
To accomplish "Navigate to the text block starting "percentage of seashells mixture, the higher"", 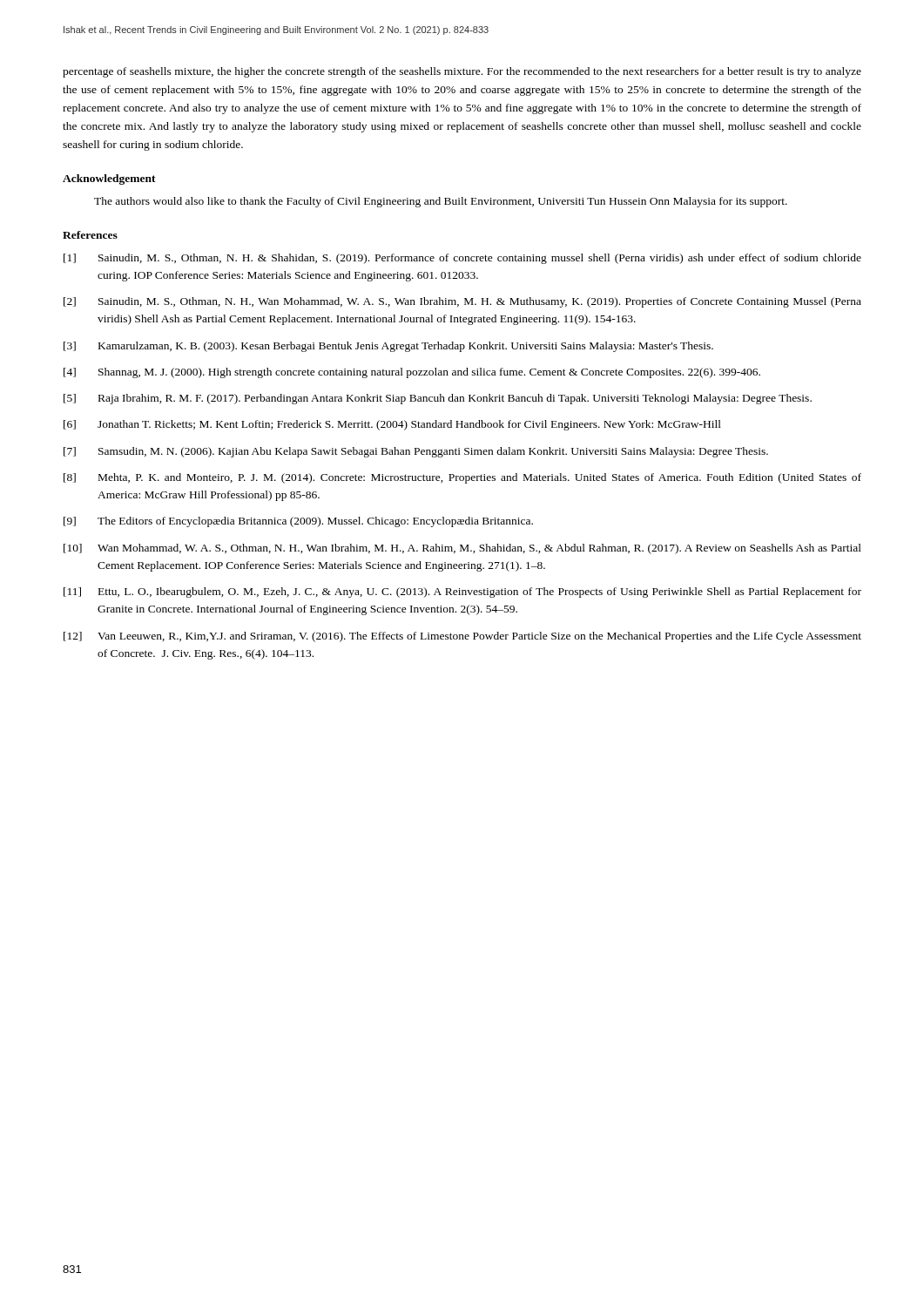I will pos(462,107).
